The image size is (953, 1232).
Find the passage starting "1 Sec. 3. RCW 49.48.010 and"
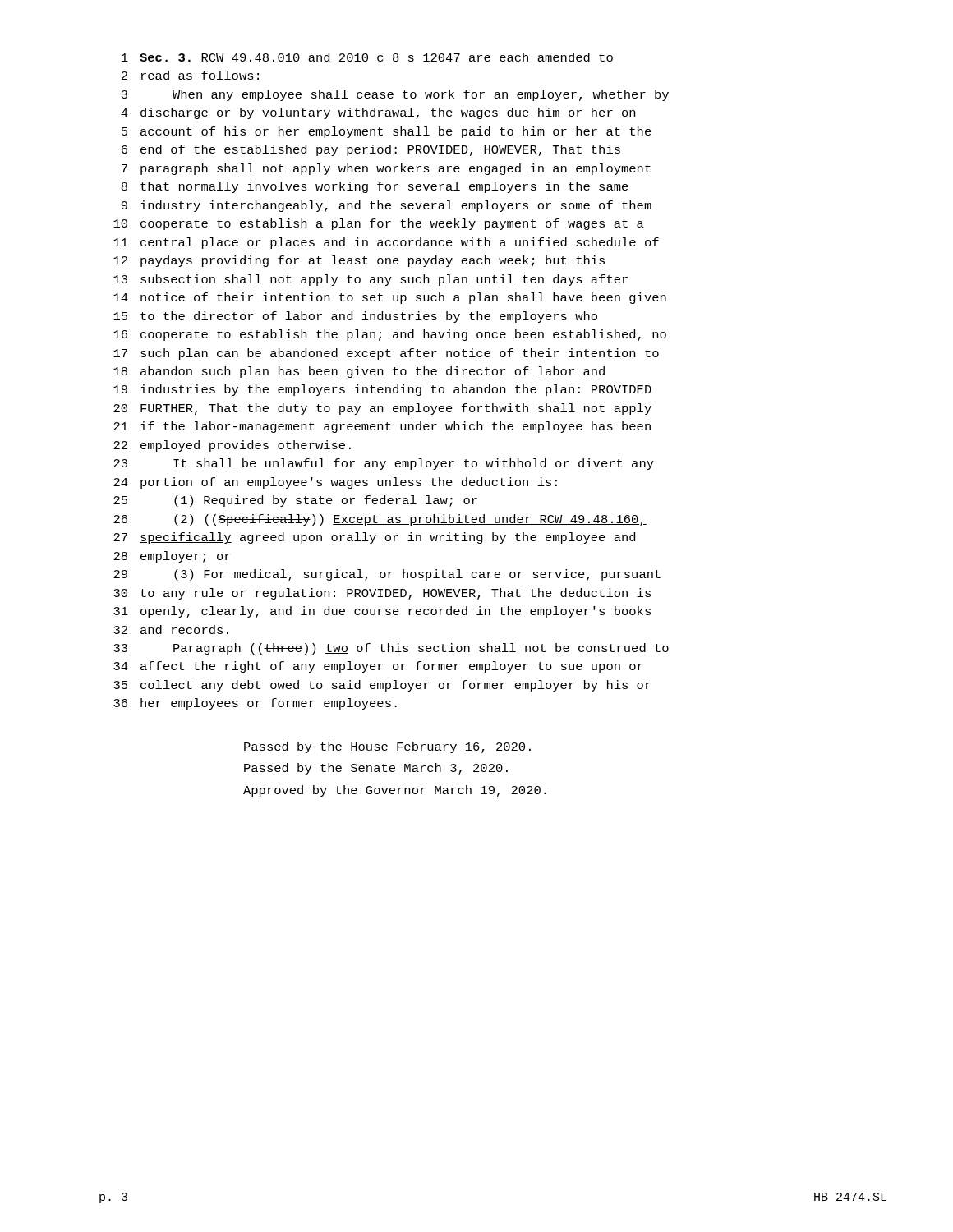(x=493, y=68)
